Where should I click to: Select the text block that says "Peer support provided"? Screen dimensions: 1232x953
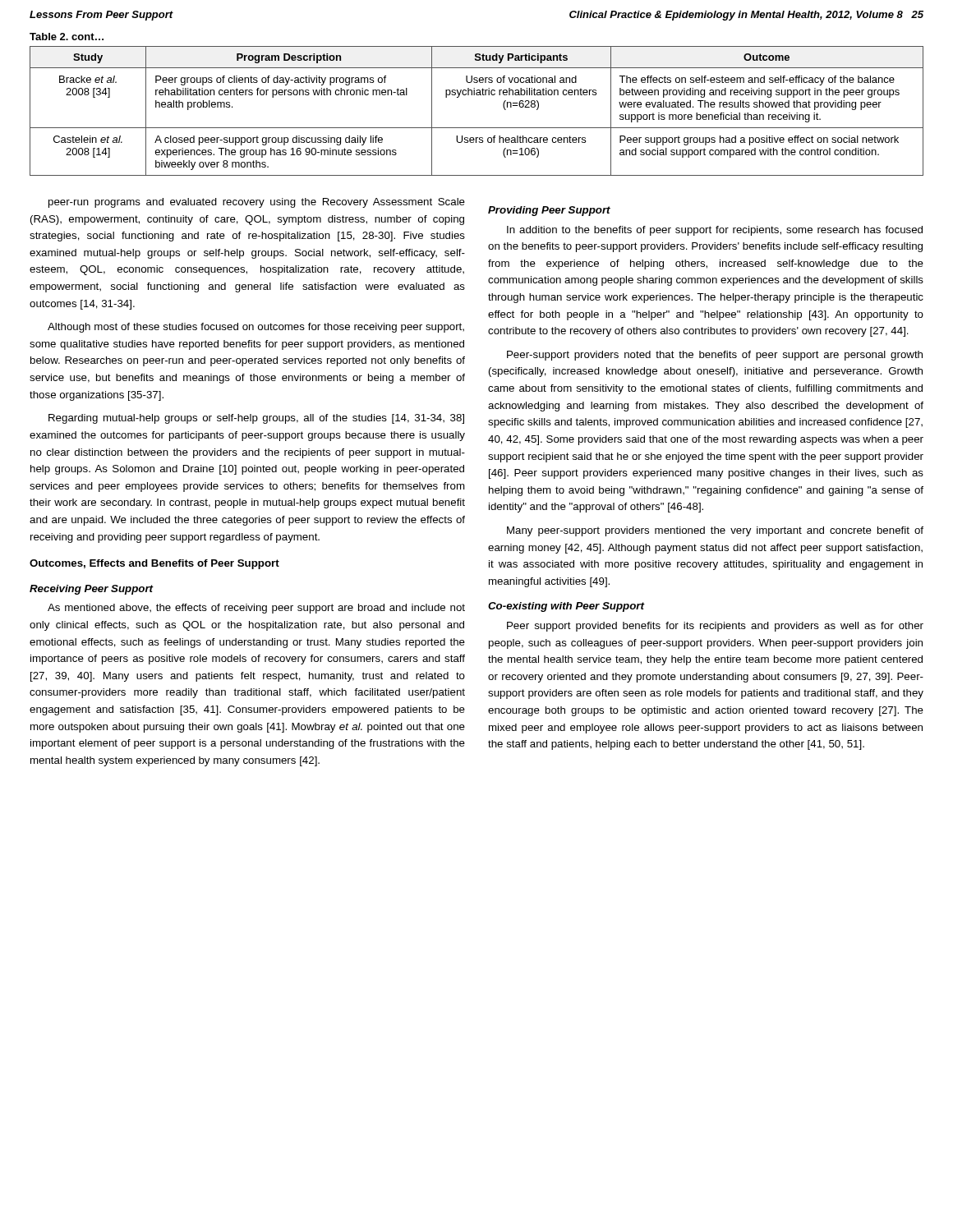tap(706, 685)
